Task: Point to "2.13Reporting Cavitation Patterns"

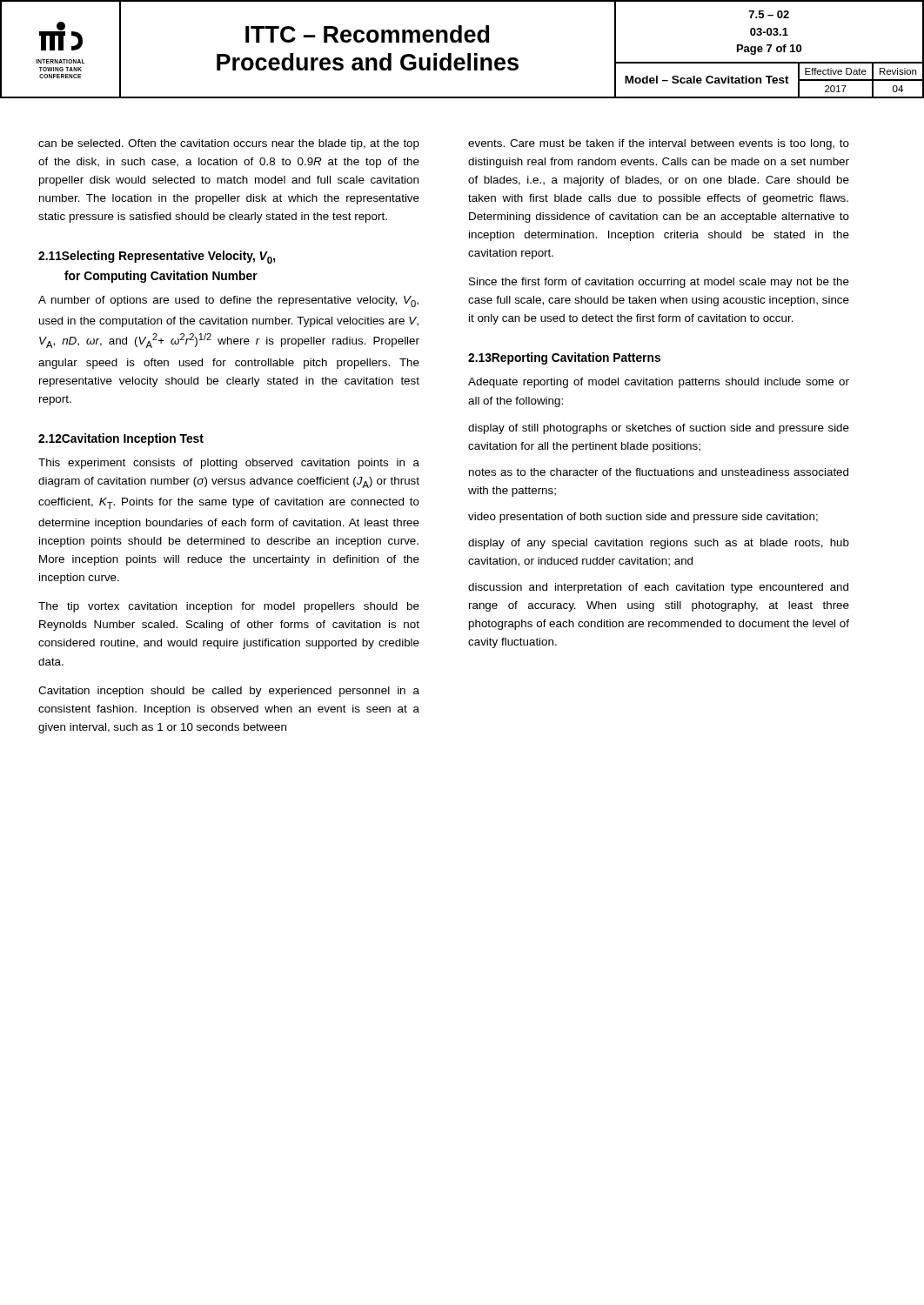Action: 659,359
